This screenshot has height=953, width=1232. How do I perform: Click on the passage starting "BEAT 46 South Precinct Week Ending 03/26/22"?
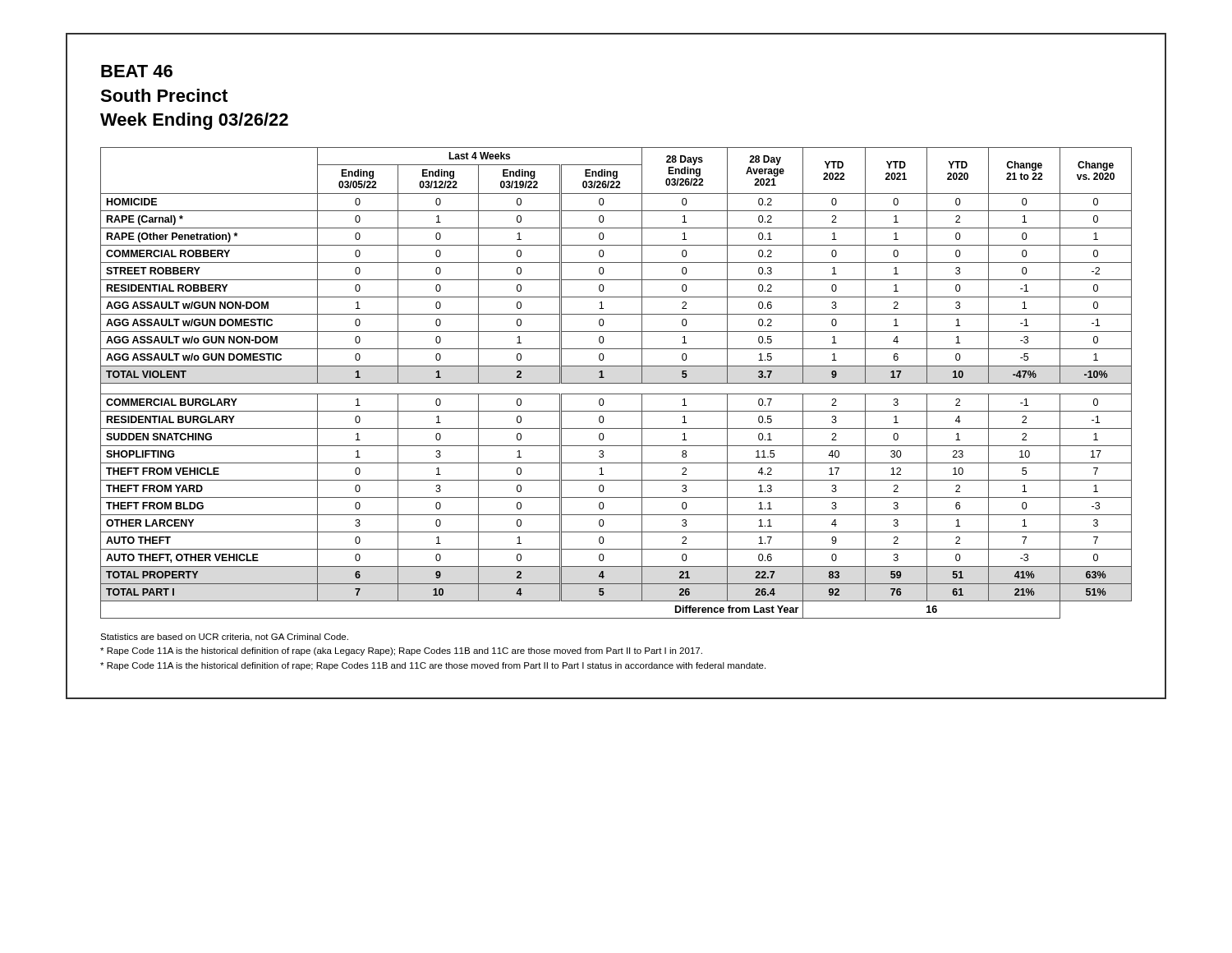click(137, 71)
